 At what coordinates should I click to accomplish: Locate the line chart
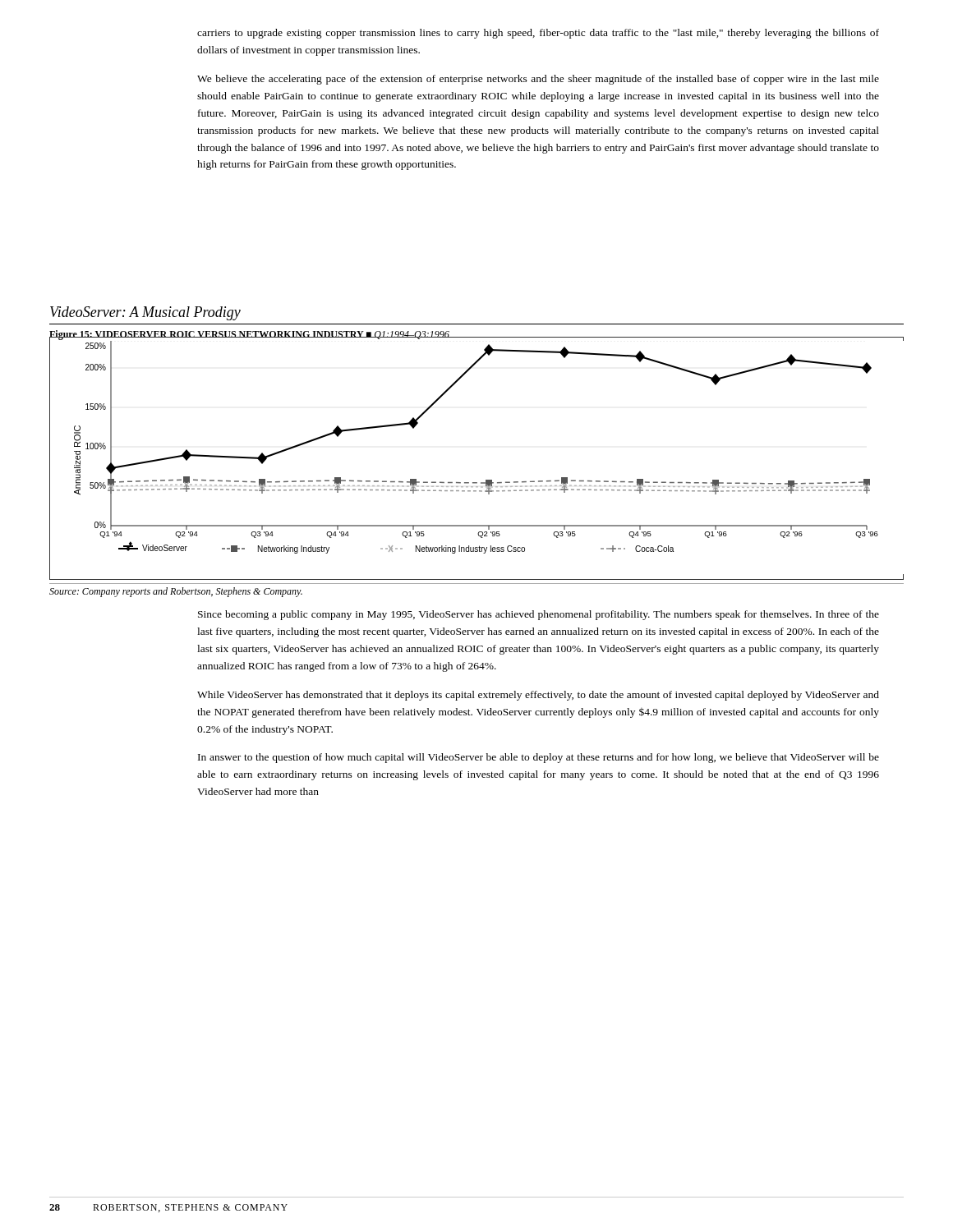[x=476, y=456]
